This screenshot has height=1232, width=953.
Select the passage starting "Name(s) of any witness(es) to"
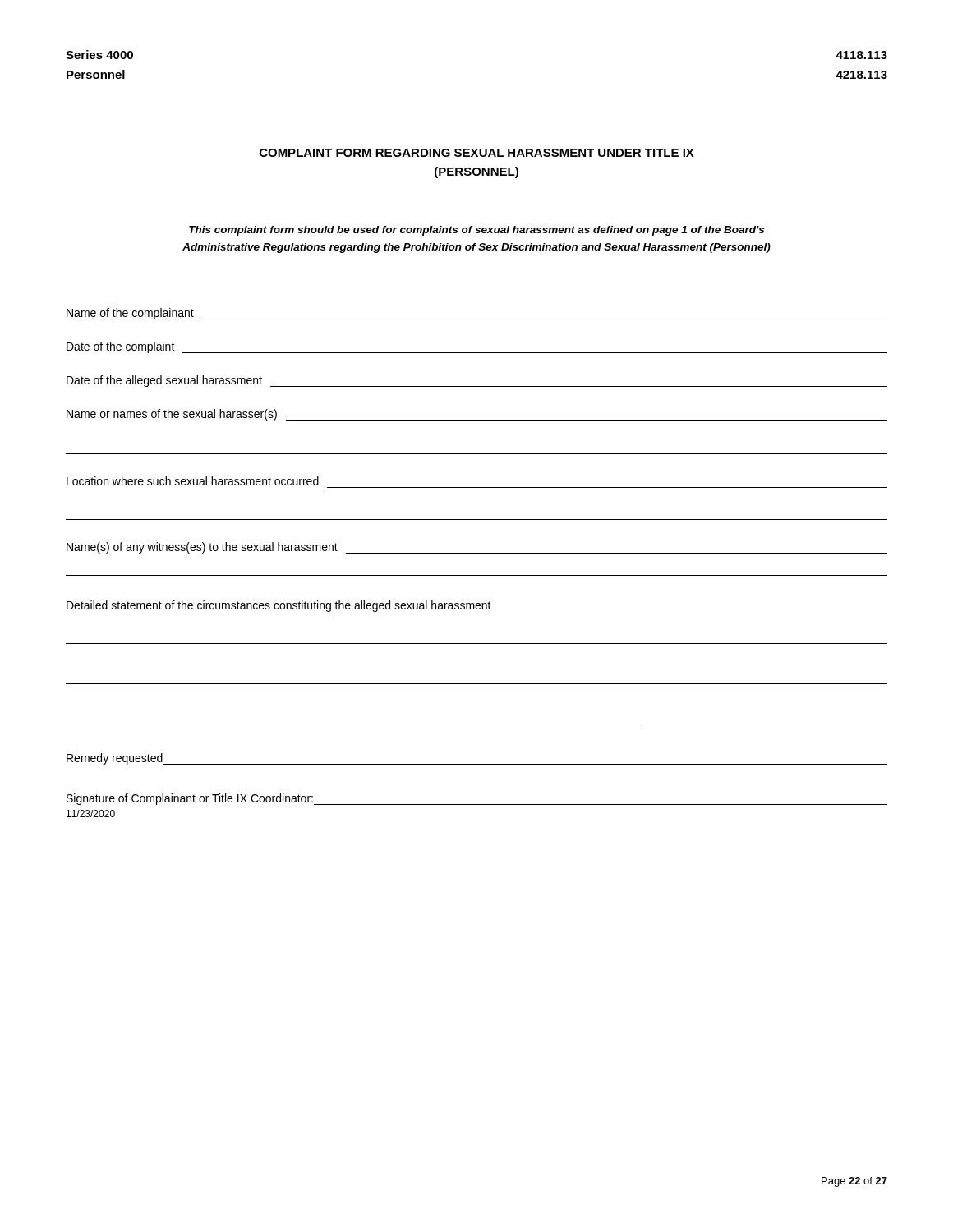(x=476, y=546)
